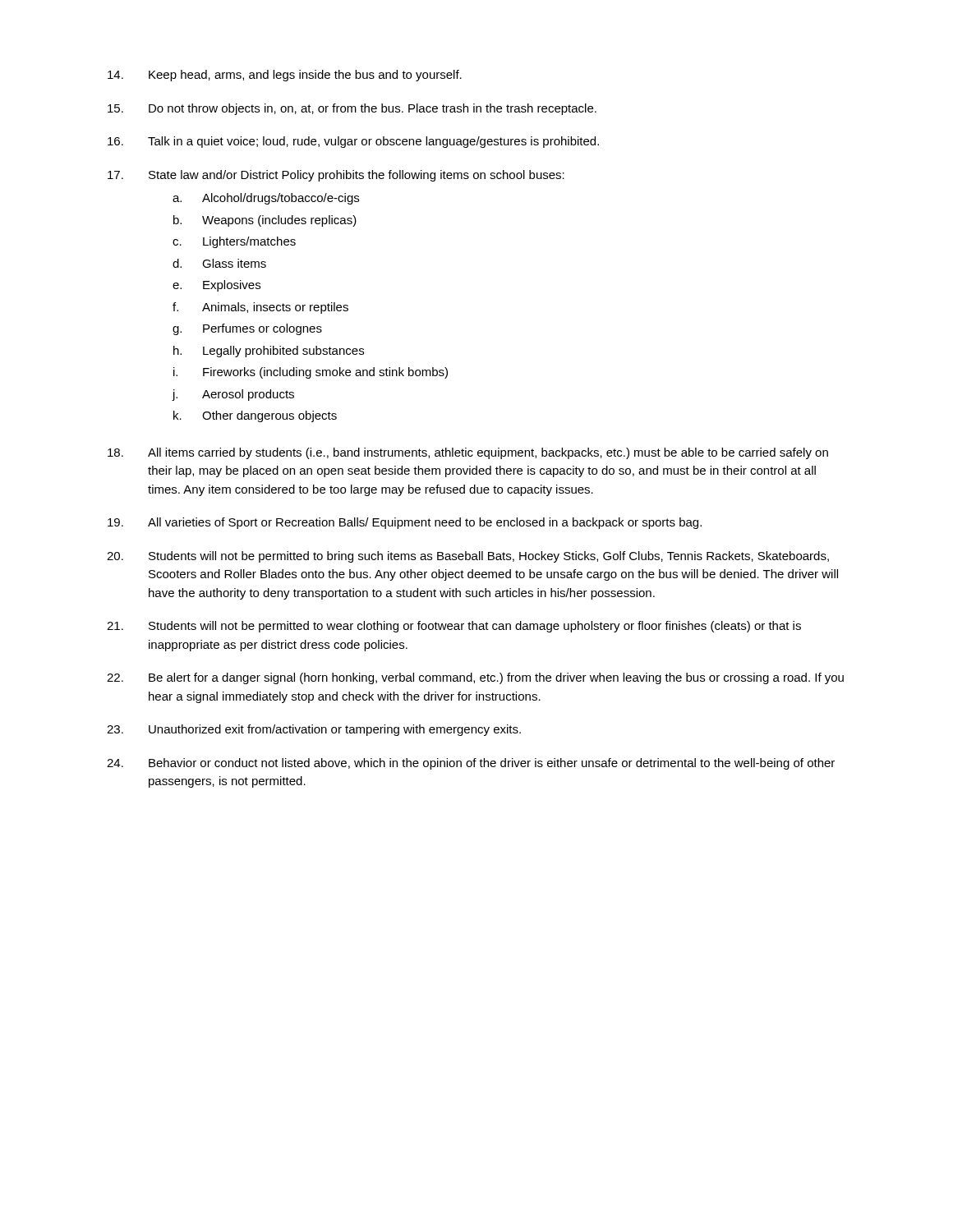Find the text starting "23. Unauthorized exit from/activation"

[x=476, y=730]
